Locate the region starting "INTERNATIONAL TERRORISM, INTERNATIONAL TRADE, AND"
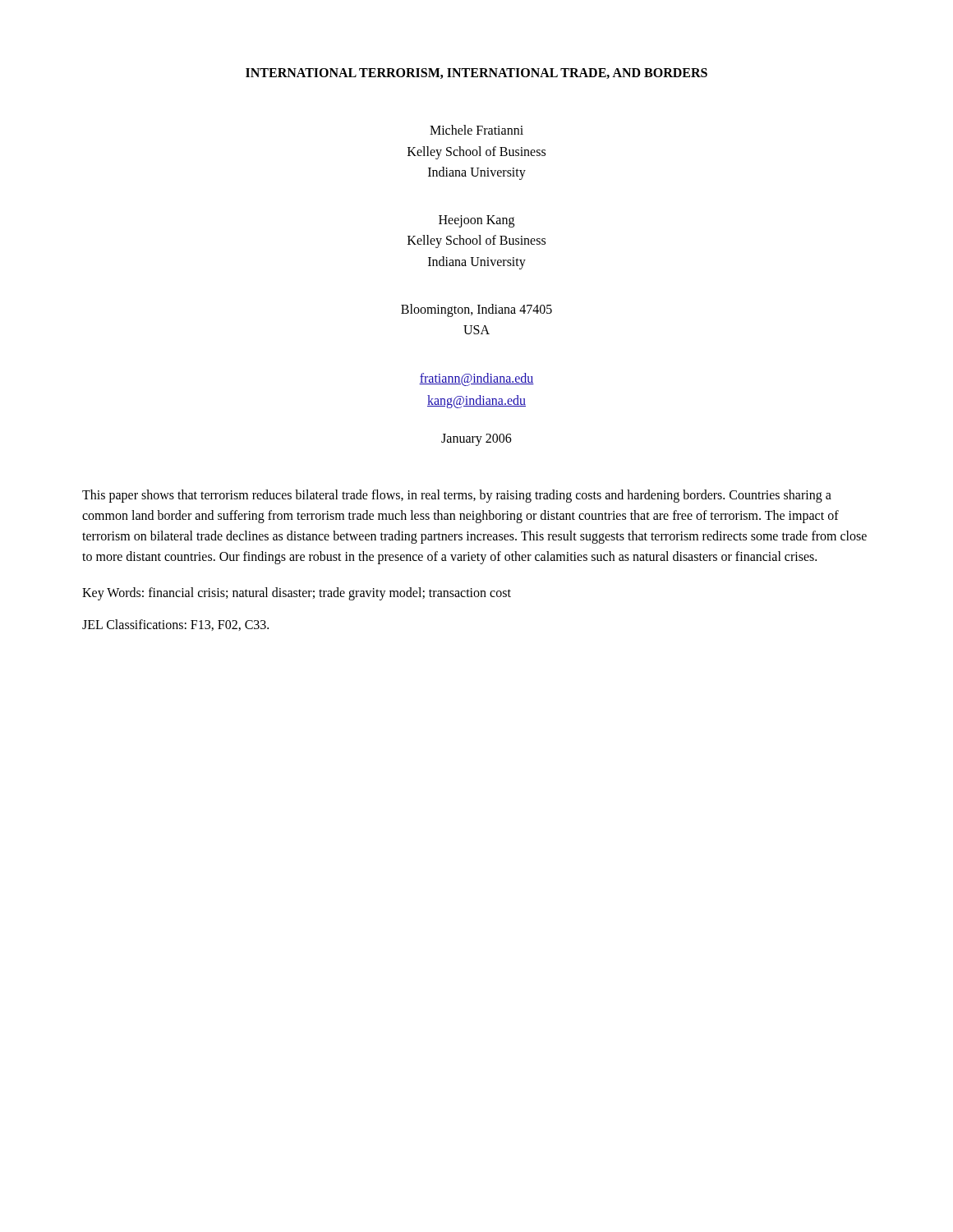 476,73
